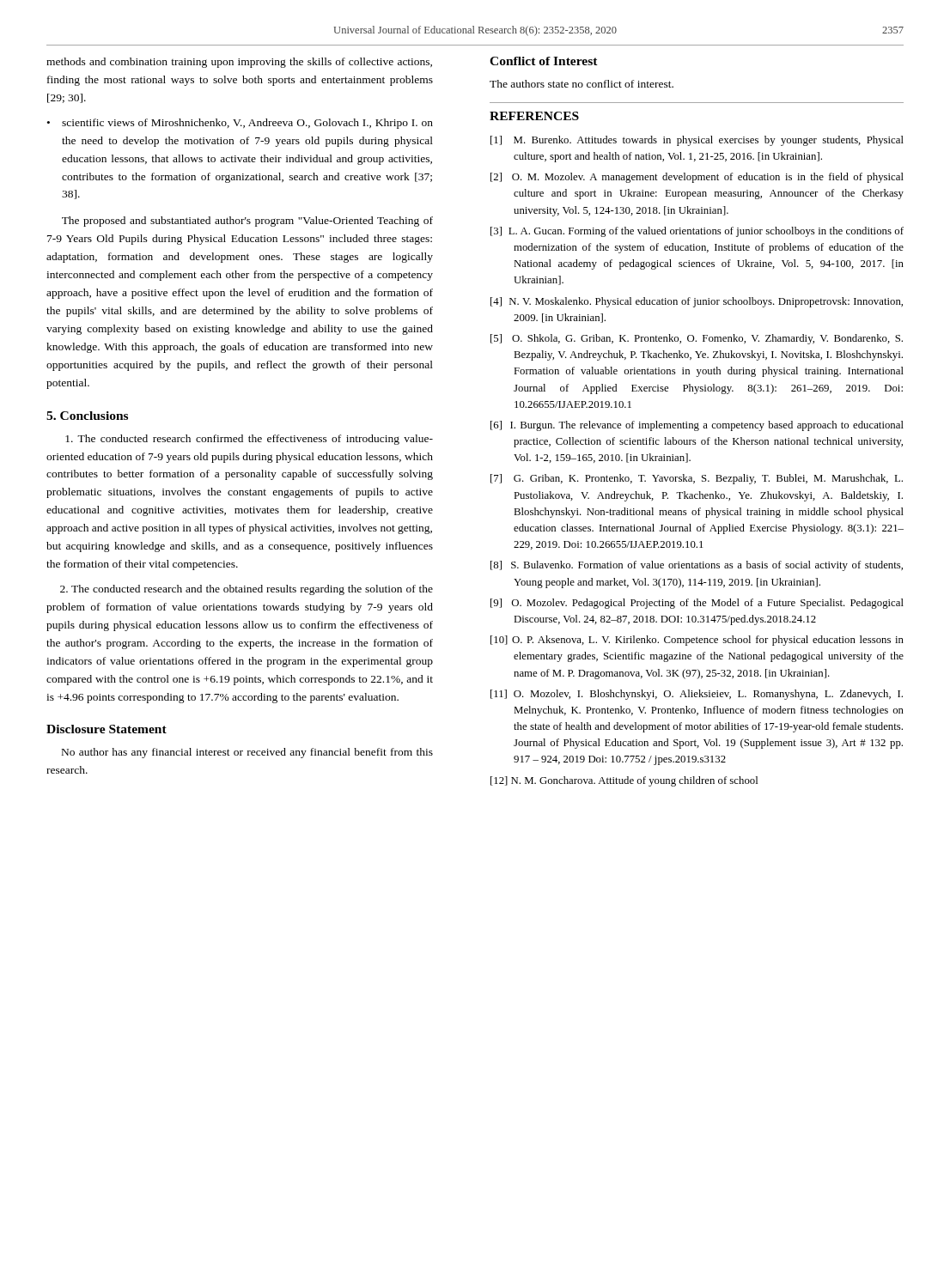Locate the block starting "[3] L. A. Gucan. Forming of"

[697, 256]
